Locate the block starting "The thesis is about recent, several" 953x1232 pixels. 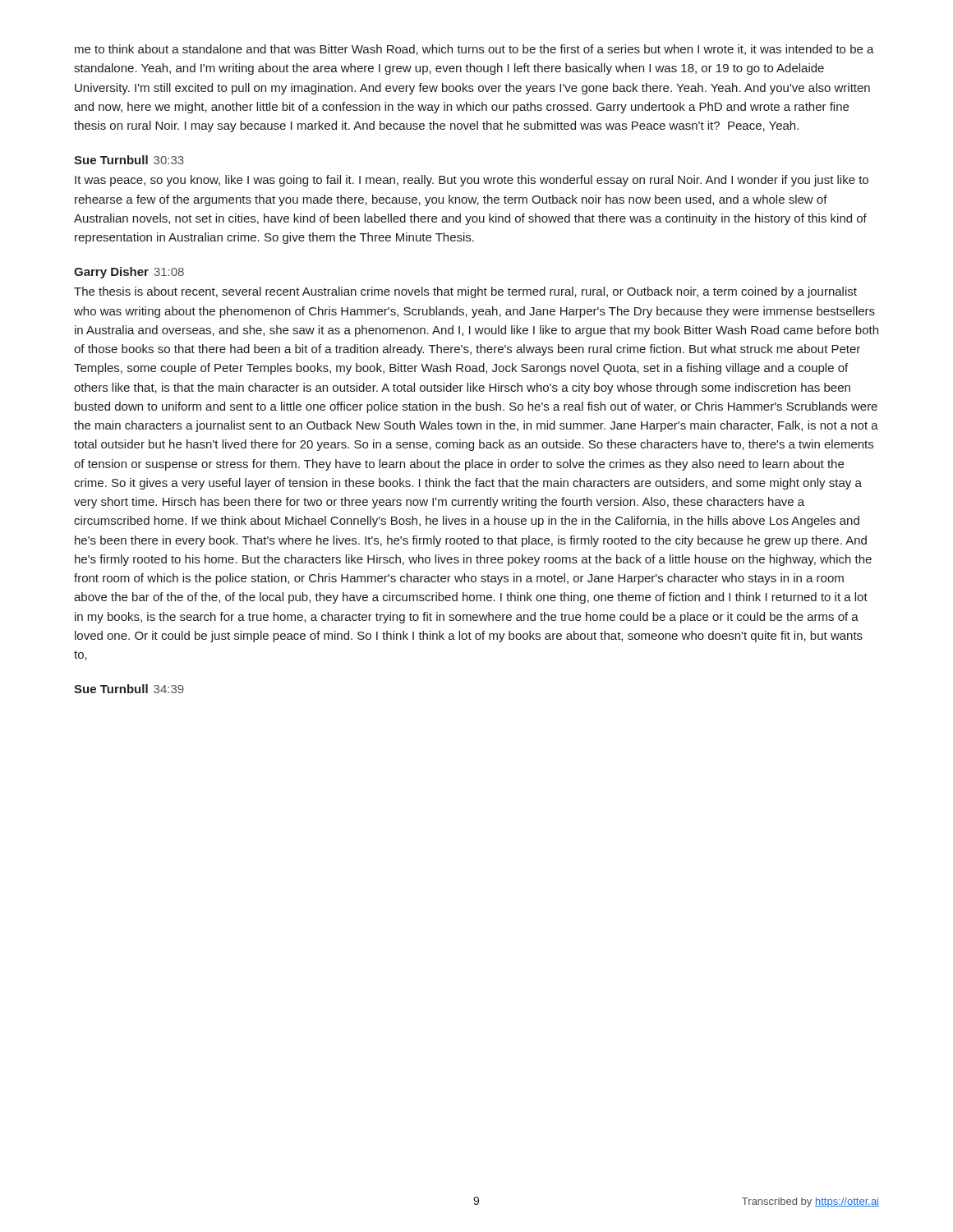[476, 473]
